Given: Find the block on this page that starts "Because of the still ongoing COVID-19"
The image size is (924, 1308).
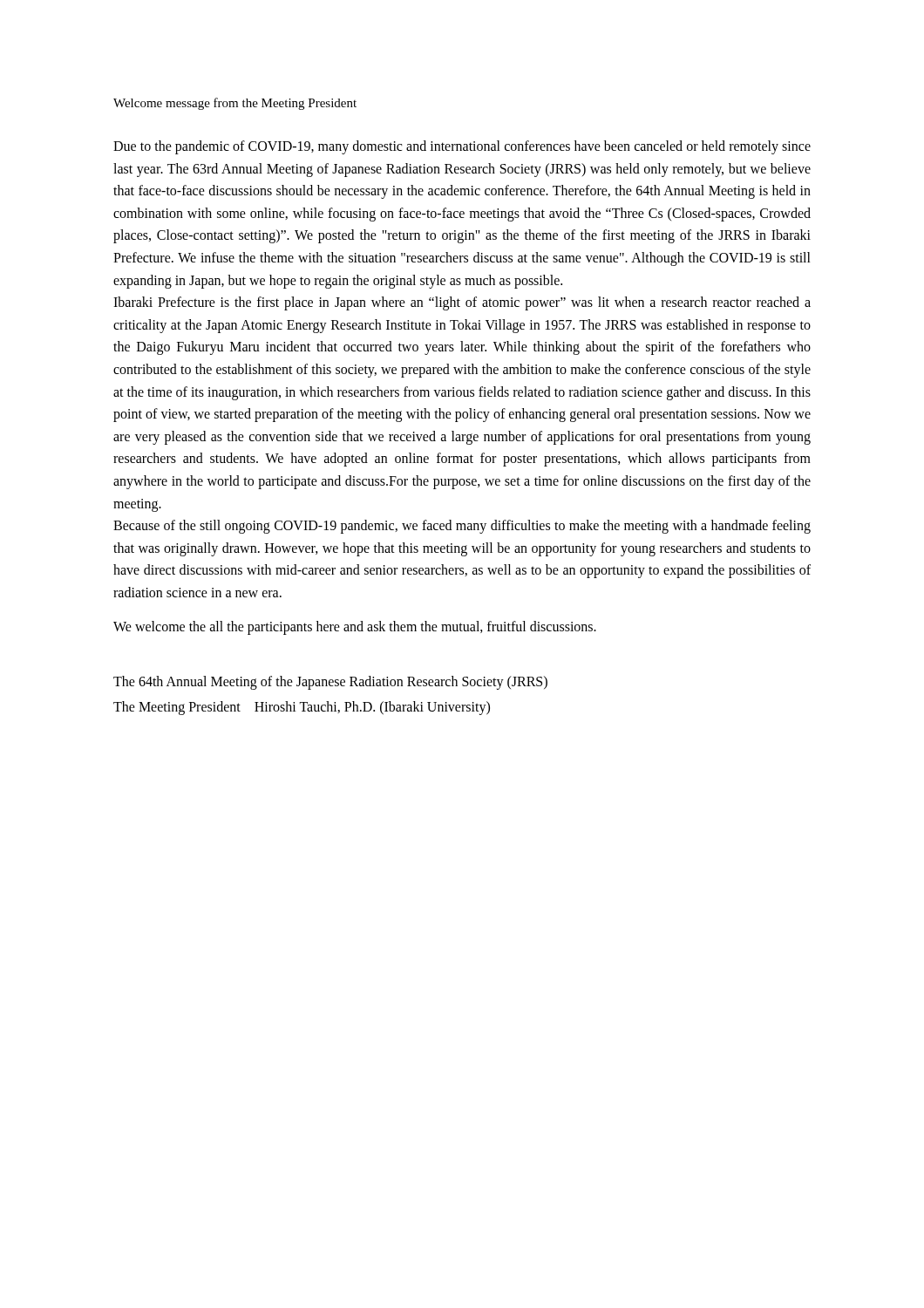Looking at the screenshot, I should coord(462,559).
